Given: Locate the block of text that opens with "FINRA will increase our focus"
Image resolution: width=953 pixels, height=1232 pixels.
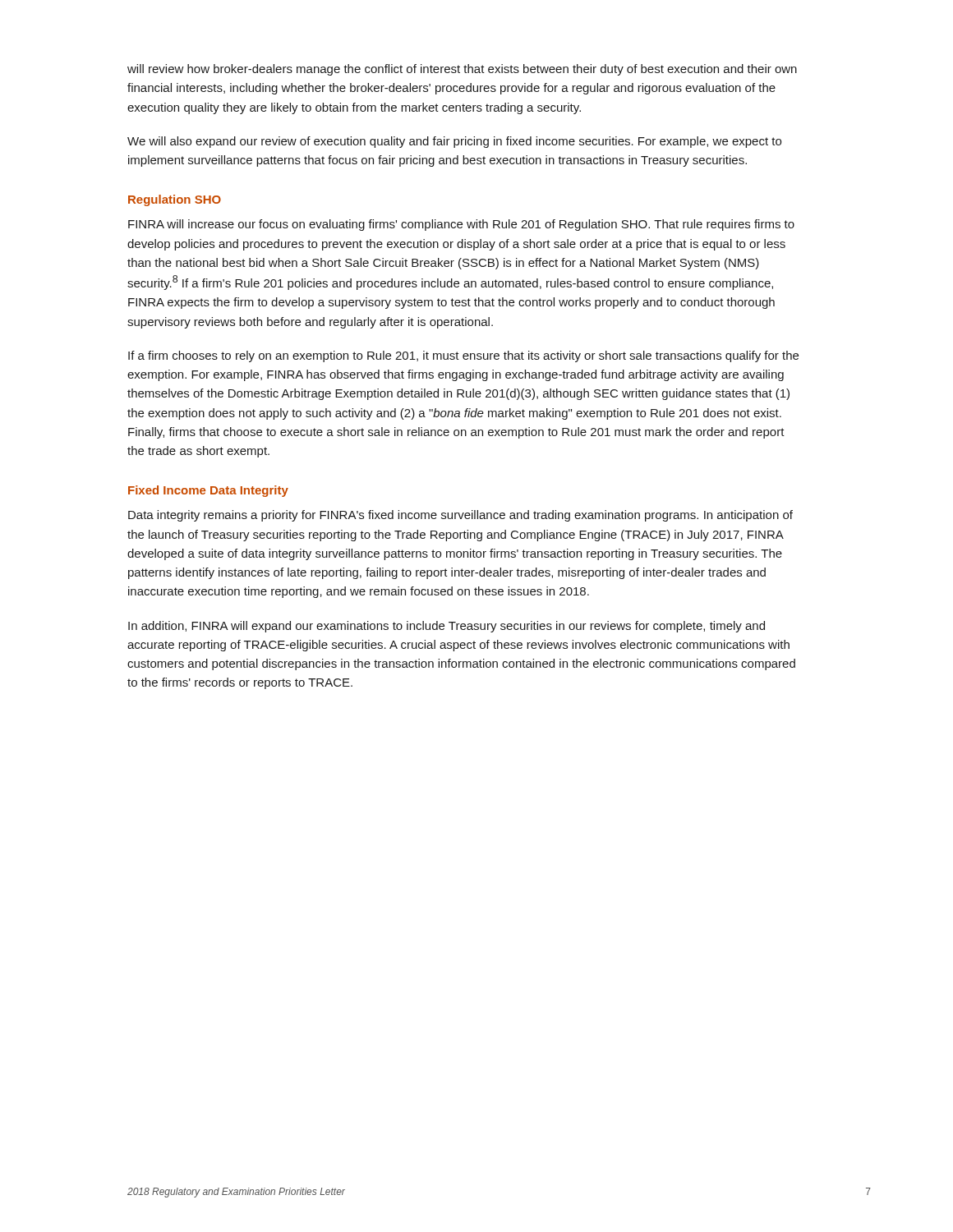Looking at the screenshot, I should (x=461, y=273).
